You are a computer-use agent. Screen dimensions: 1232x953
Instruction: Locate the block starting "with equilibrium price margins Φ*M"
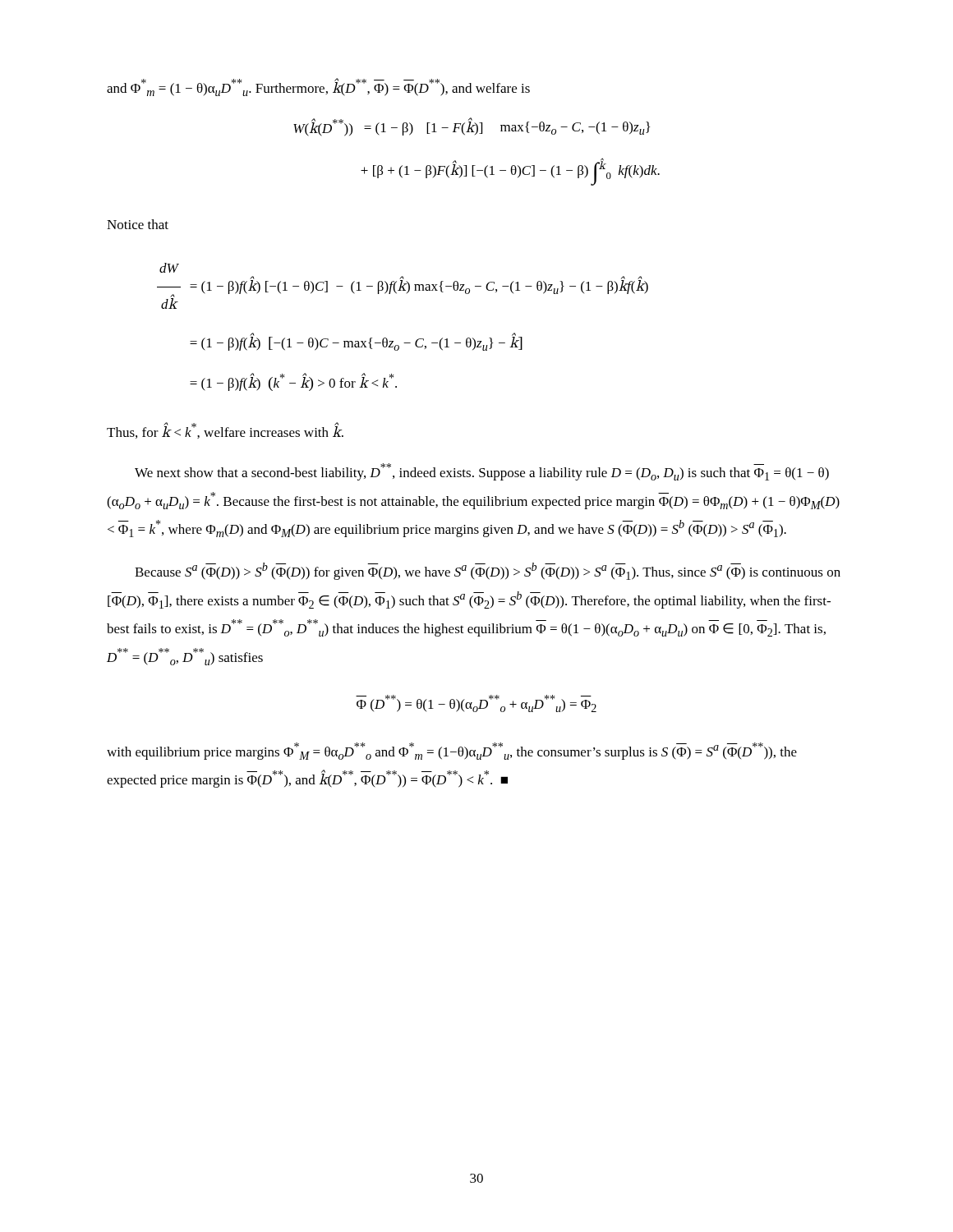click(x=452, y=764)
